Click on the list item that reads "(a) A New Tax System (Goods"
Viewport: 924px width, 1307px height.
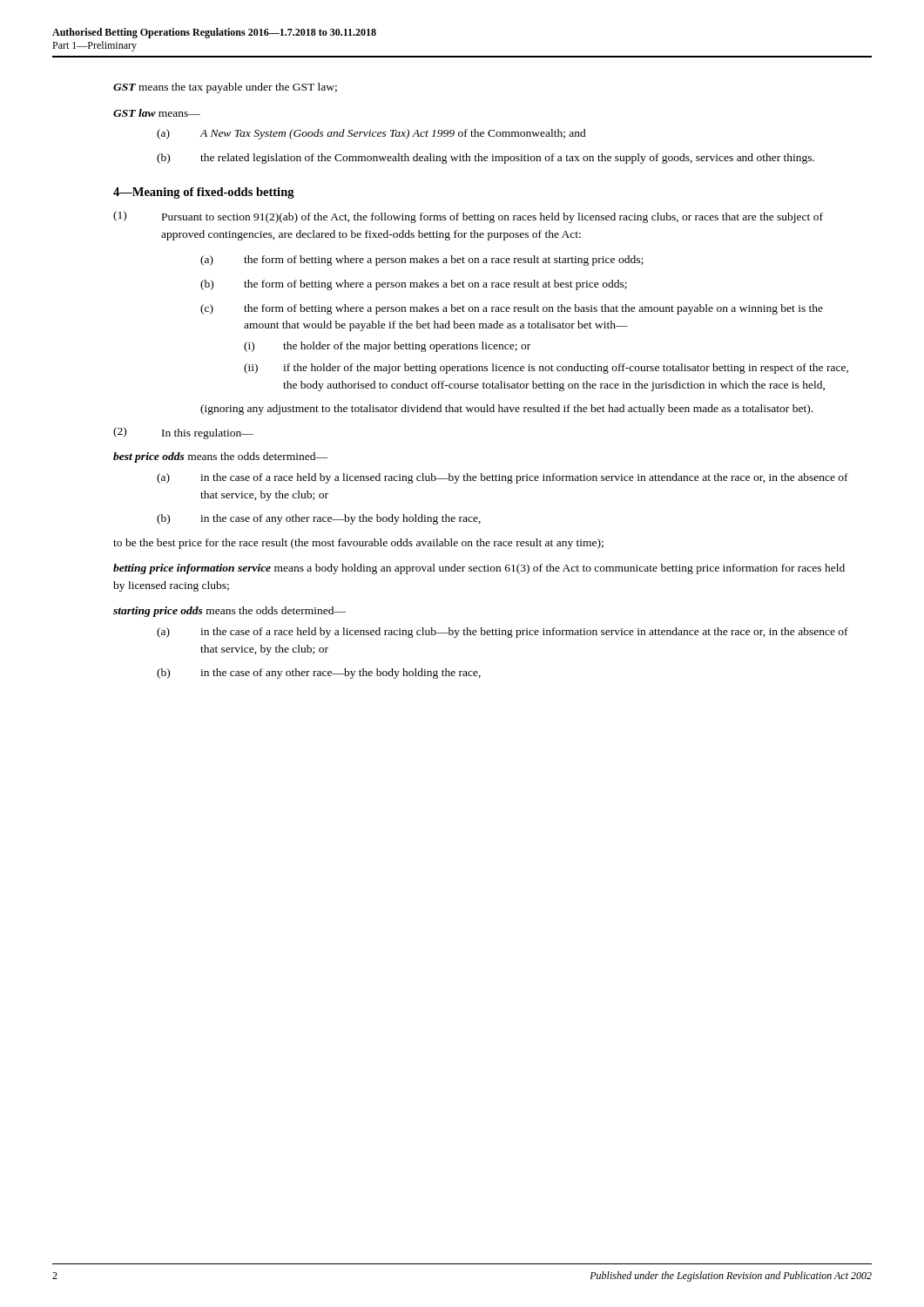pos(506,133)
